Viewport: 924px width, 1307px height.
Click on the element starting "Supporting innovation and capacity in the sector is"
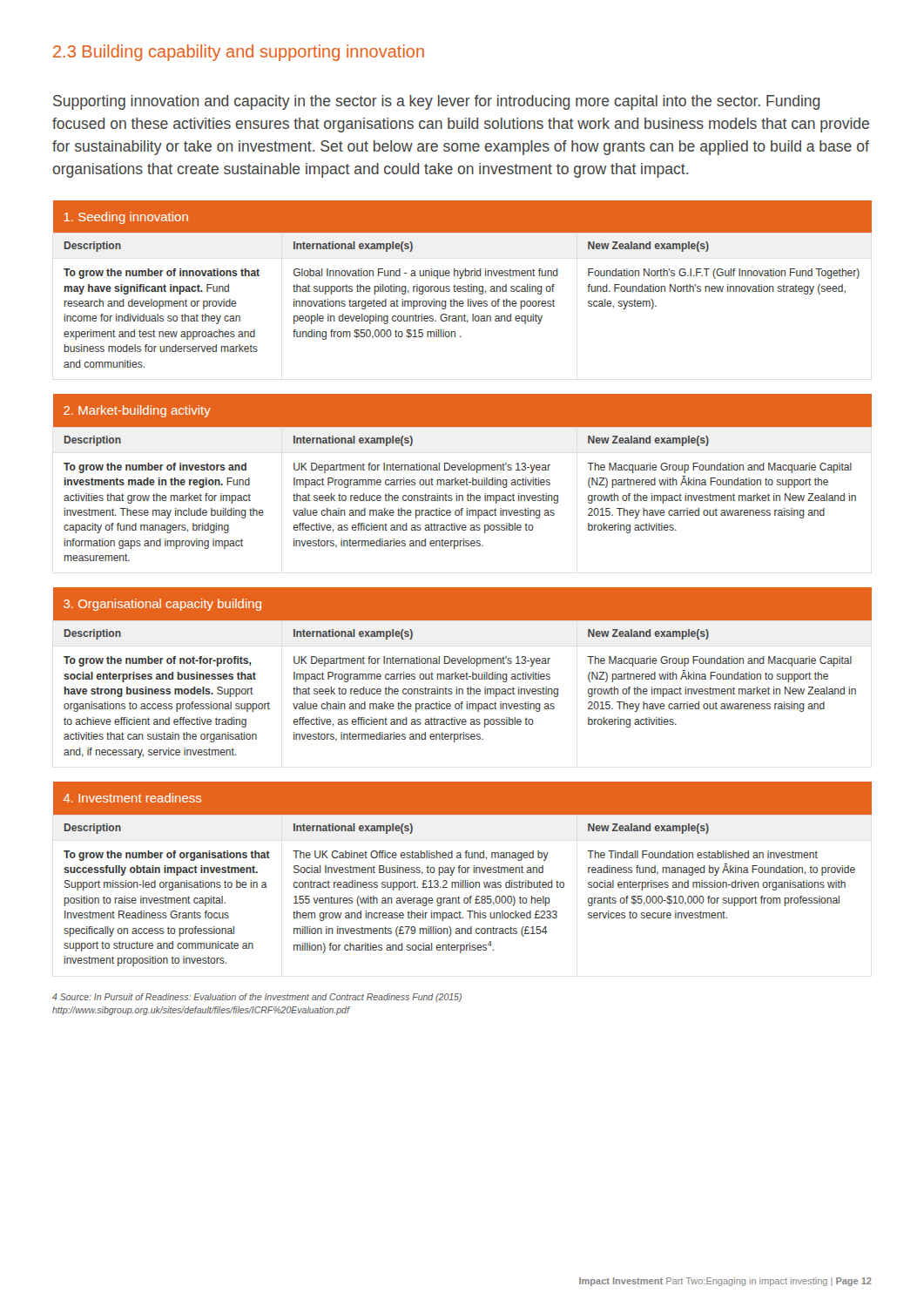click(x=462, y=135)
